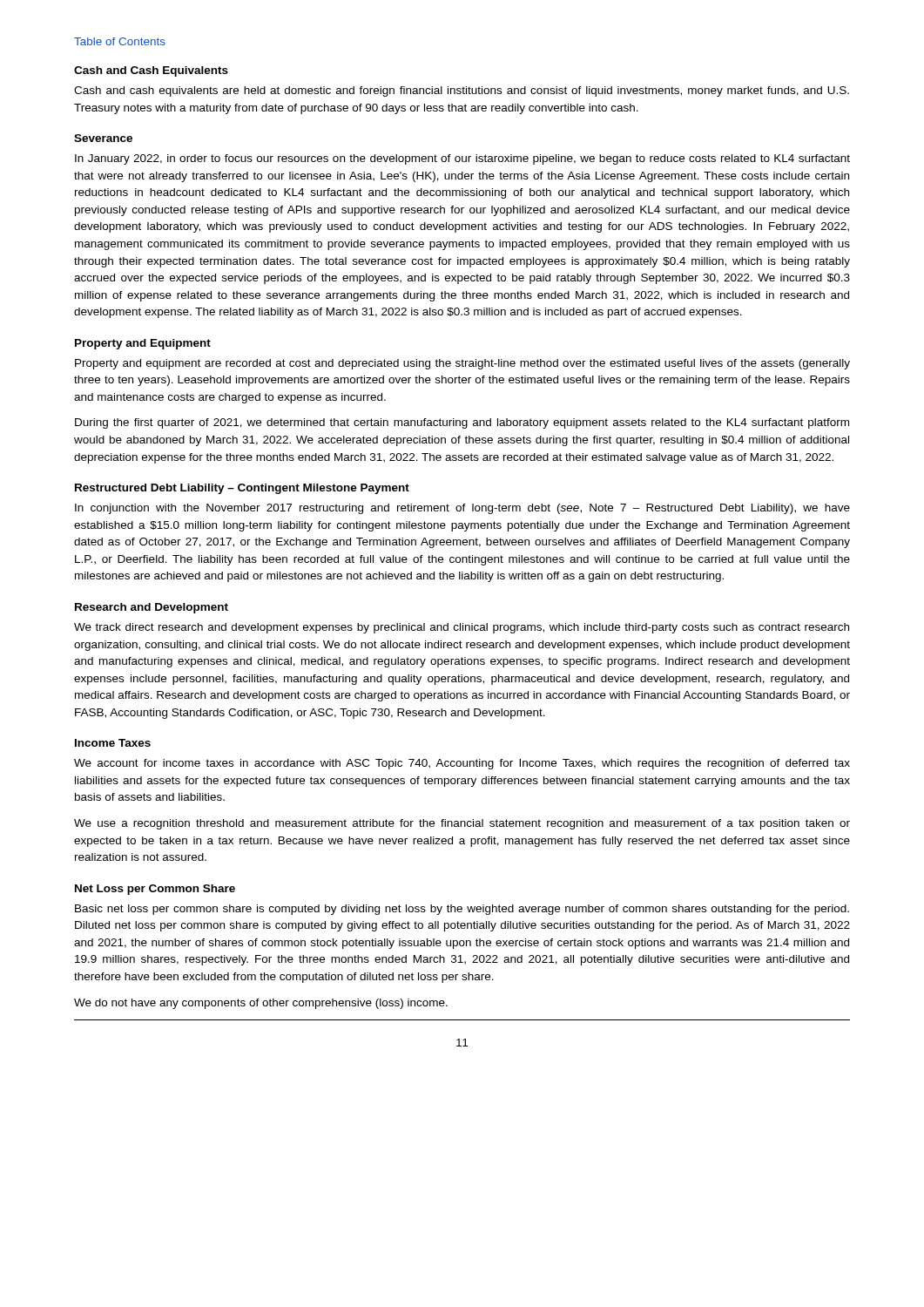Locate the section header with the text "Restructured Debt Liability –"

[242, 488]
